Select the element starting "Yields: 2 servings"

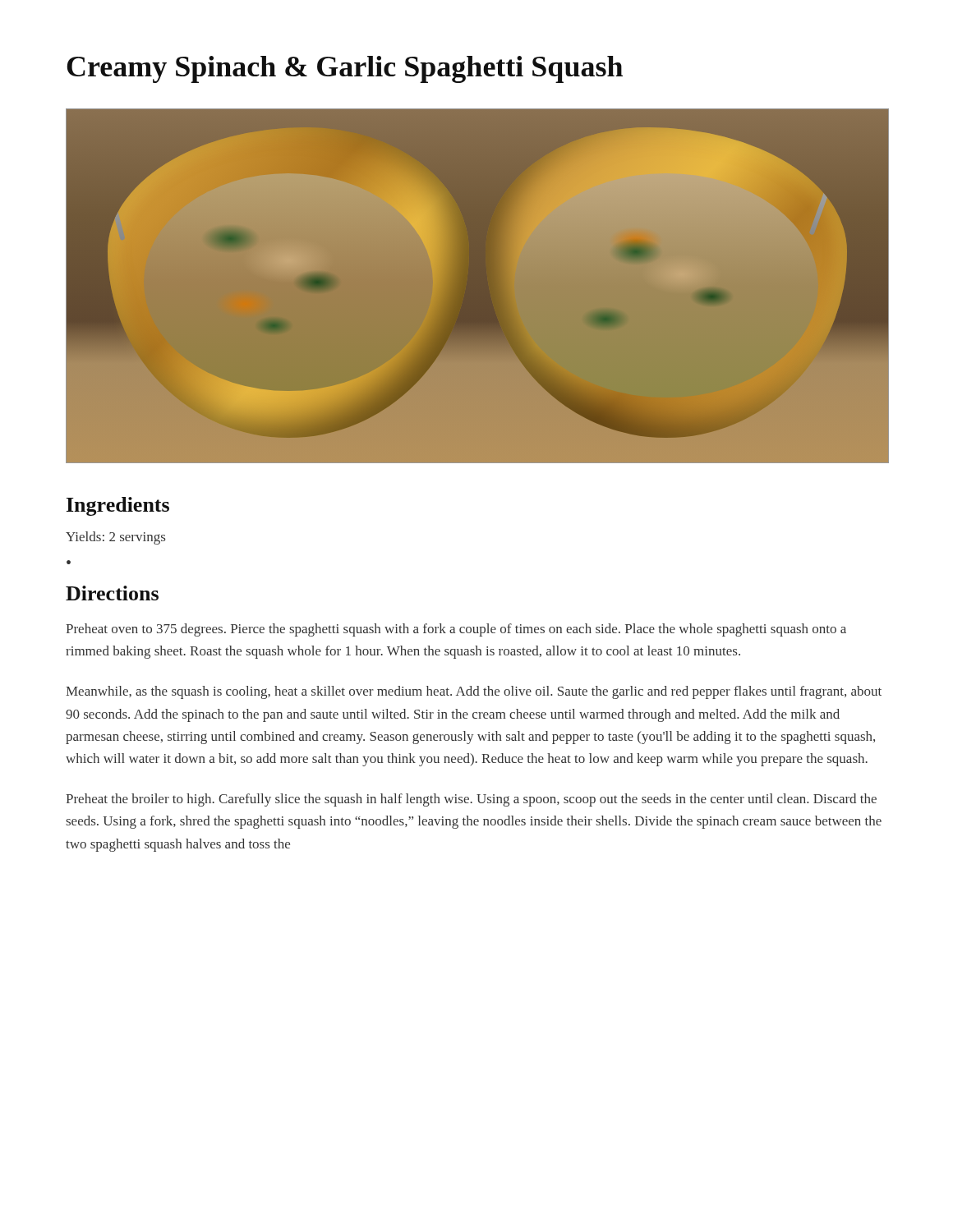pyautogui.click(x=115, y=538)
